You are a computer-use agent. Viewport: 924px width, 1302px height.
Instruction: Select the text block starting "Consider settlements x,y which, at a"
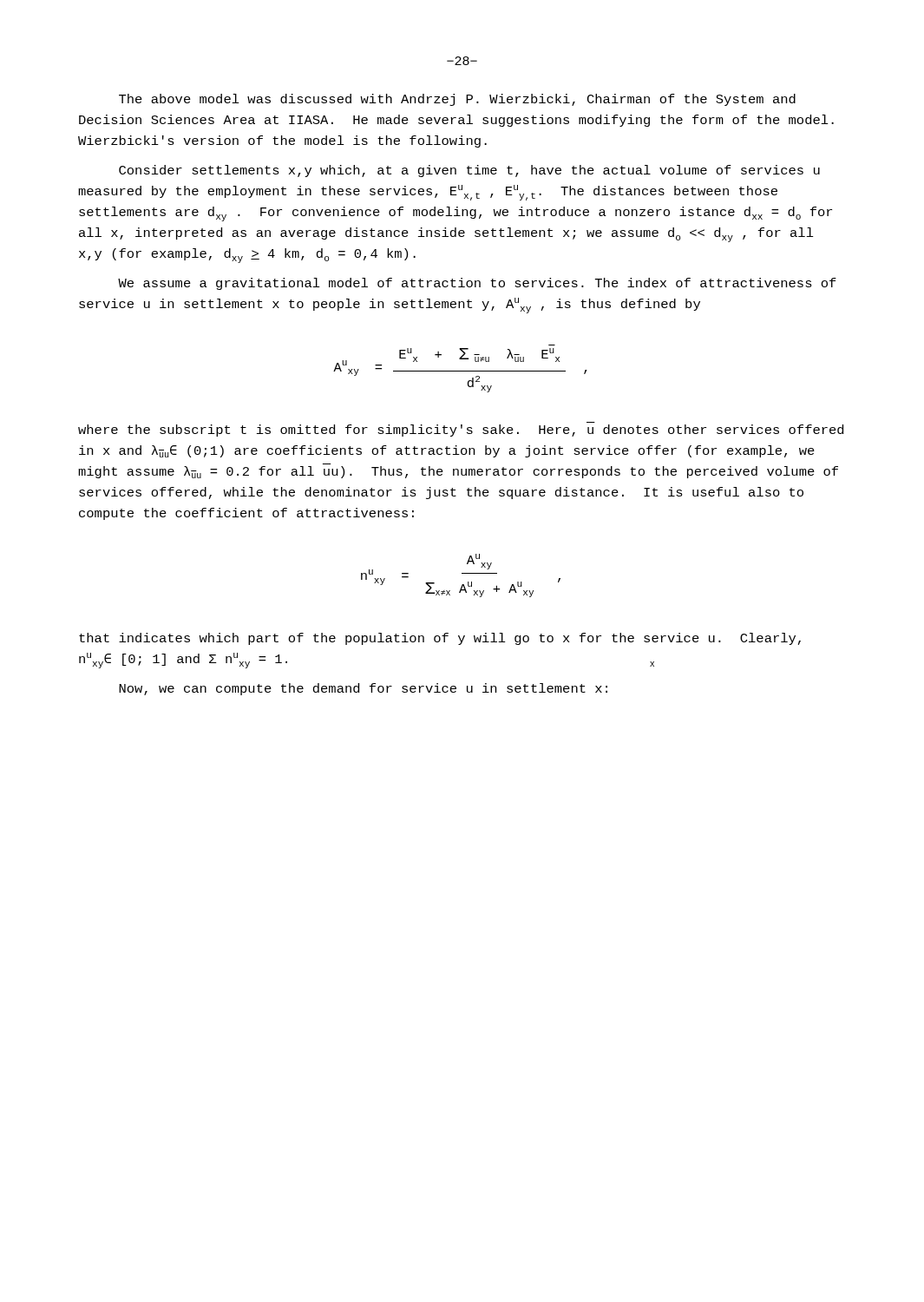click(x=456, y=214)
